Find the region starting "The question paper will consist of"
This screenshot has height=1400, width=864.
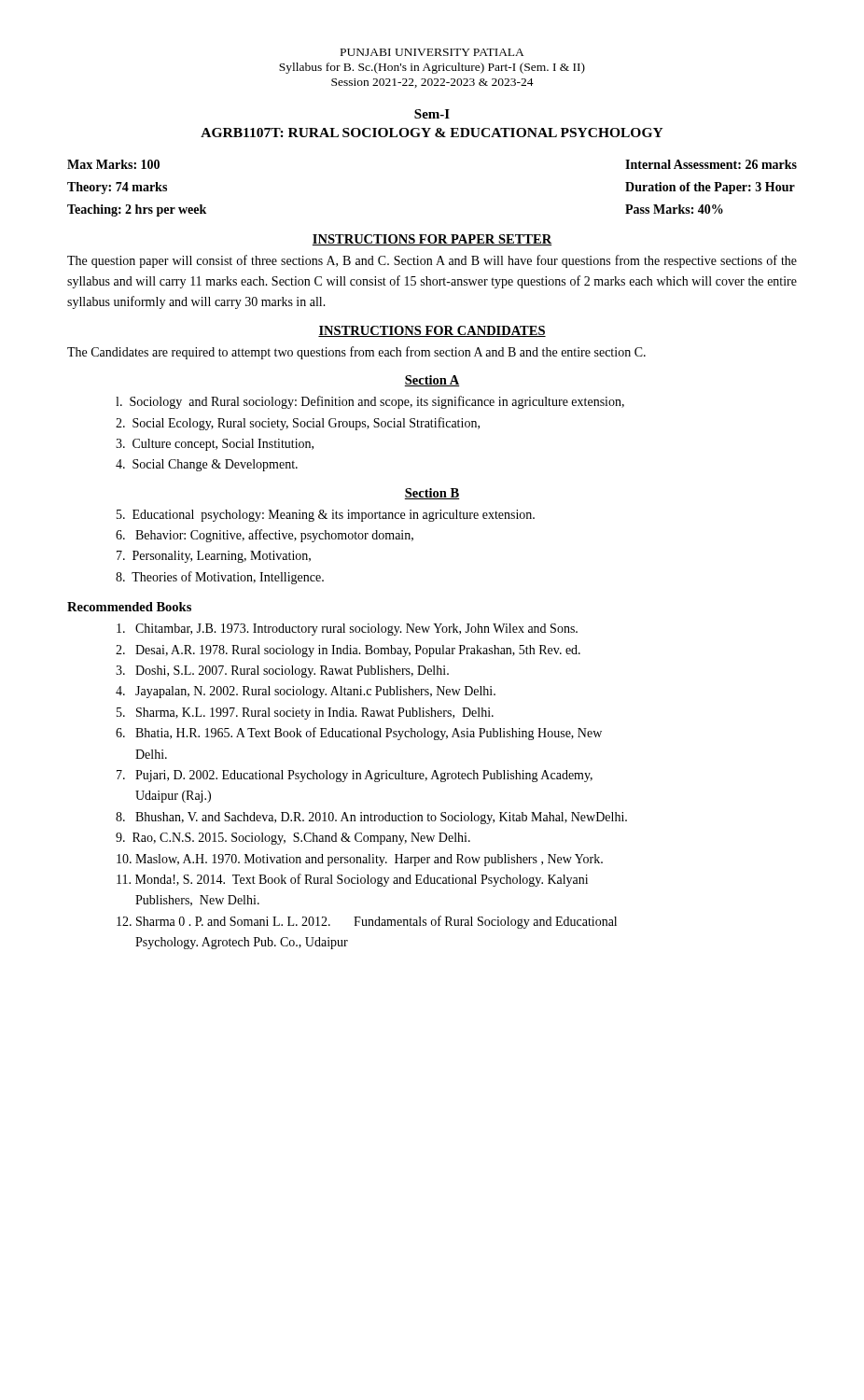[x=432, y=281]
